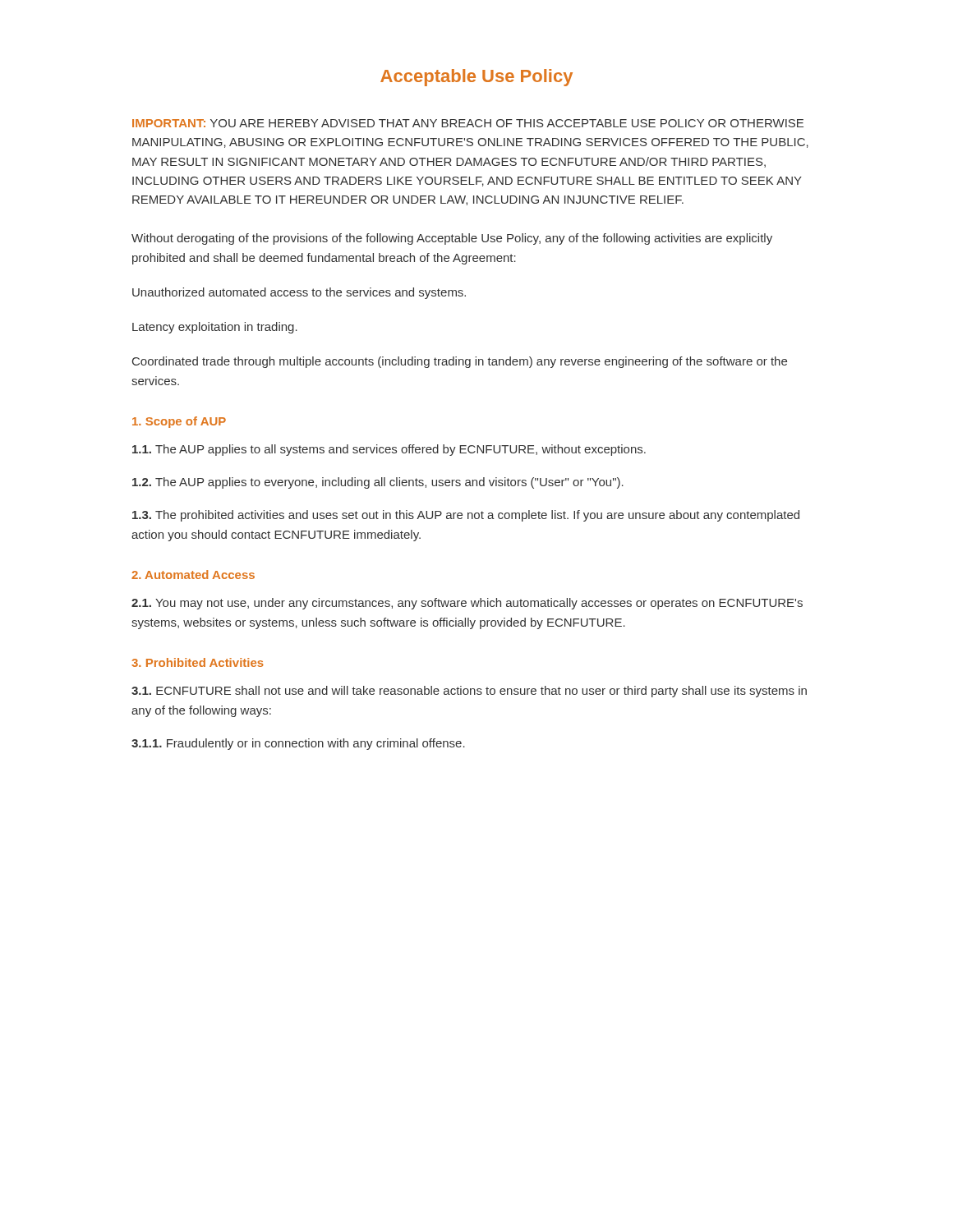Click on the text block with the text "1. ECNFUTURE shall not use and will"
The width and height of the screenshot is (953, 1232).
pyautogui.click(x=469, y=700)
